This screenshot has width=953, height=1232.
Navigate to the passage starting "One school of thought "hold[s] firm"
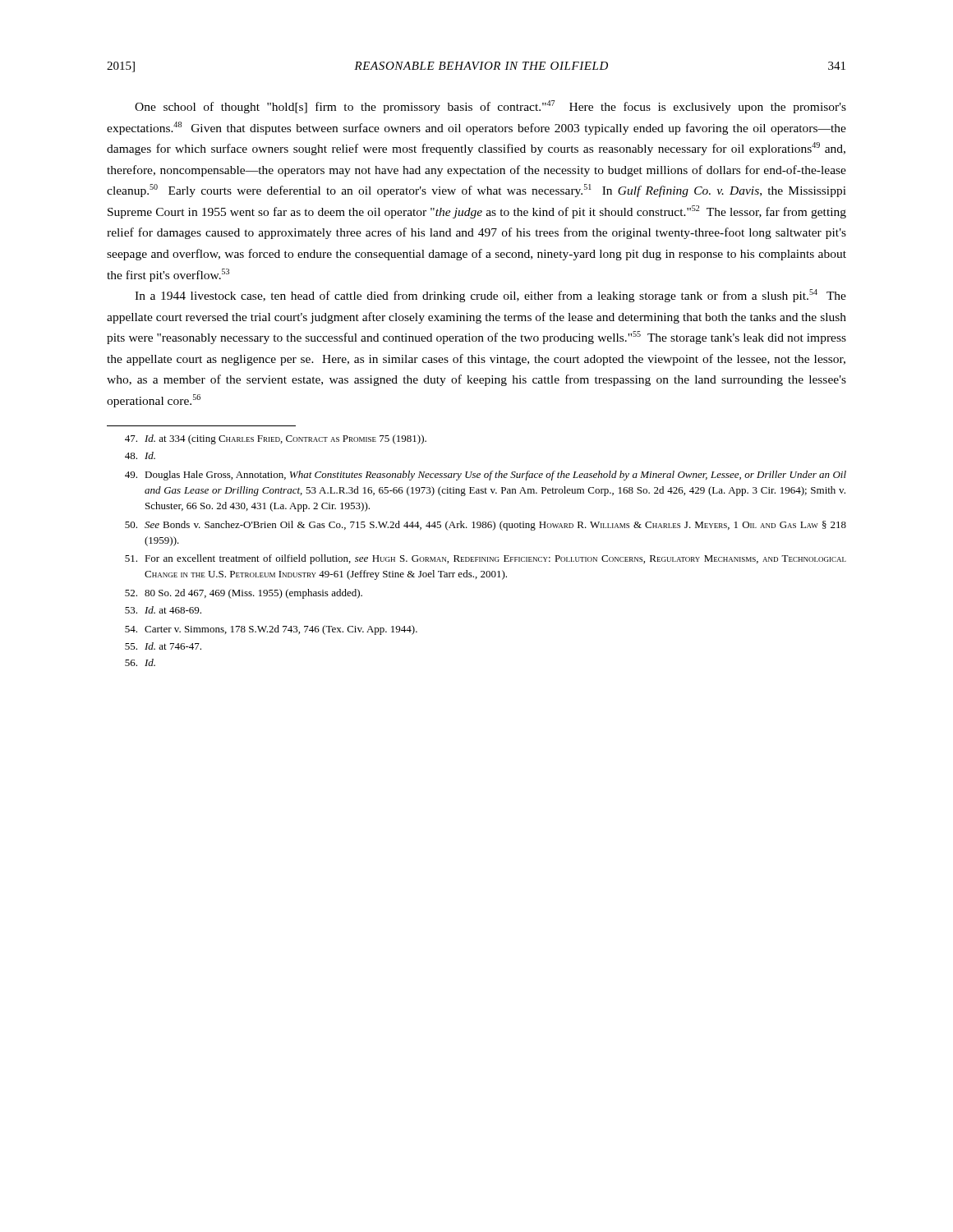pos(476,191)
